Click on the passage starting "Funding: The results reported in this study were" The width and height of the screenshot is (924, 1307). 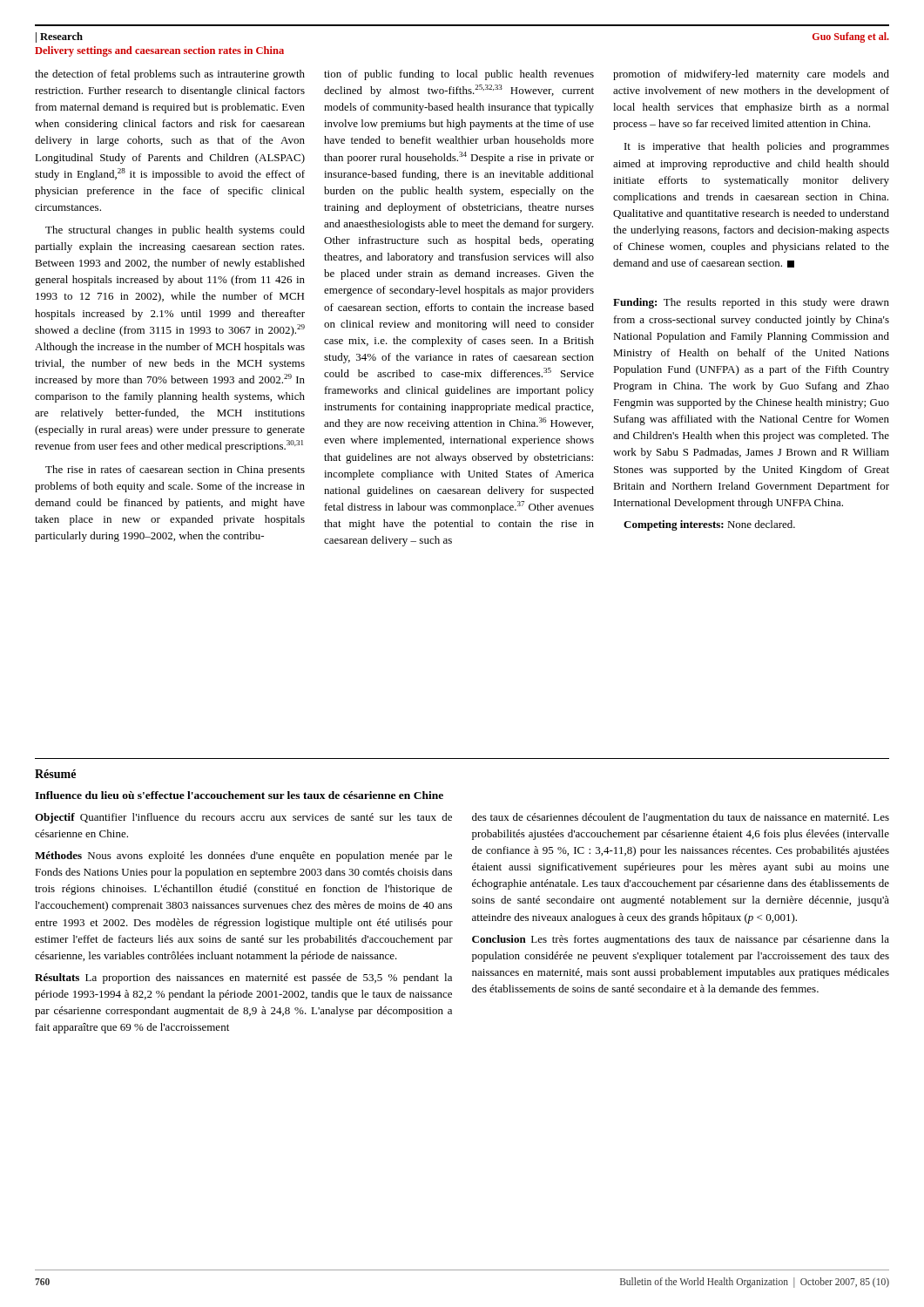[x=751, y=413]
